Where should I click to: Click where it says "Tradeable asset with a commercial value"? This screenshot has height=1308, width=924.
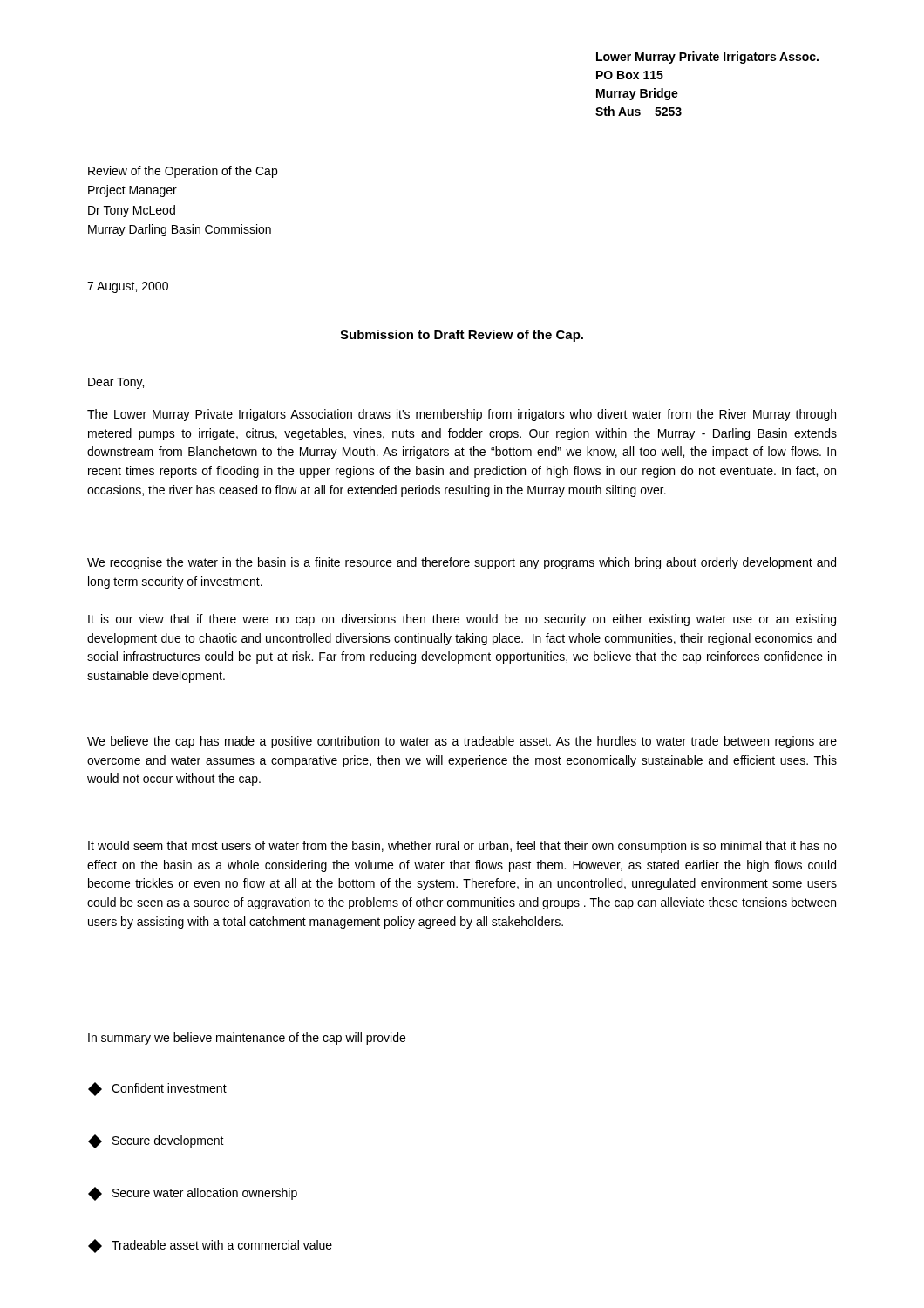[210, 1246]
